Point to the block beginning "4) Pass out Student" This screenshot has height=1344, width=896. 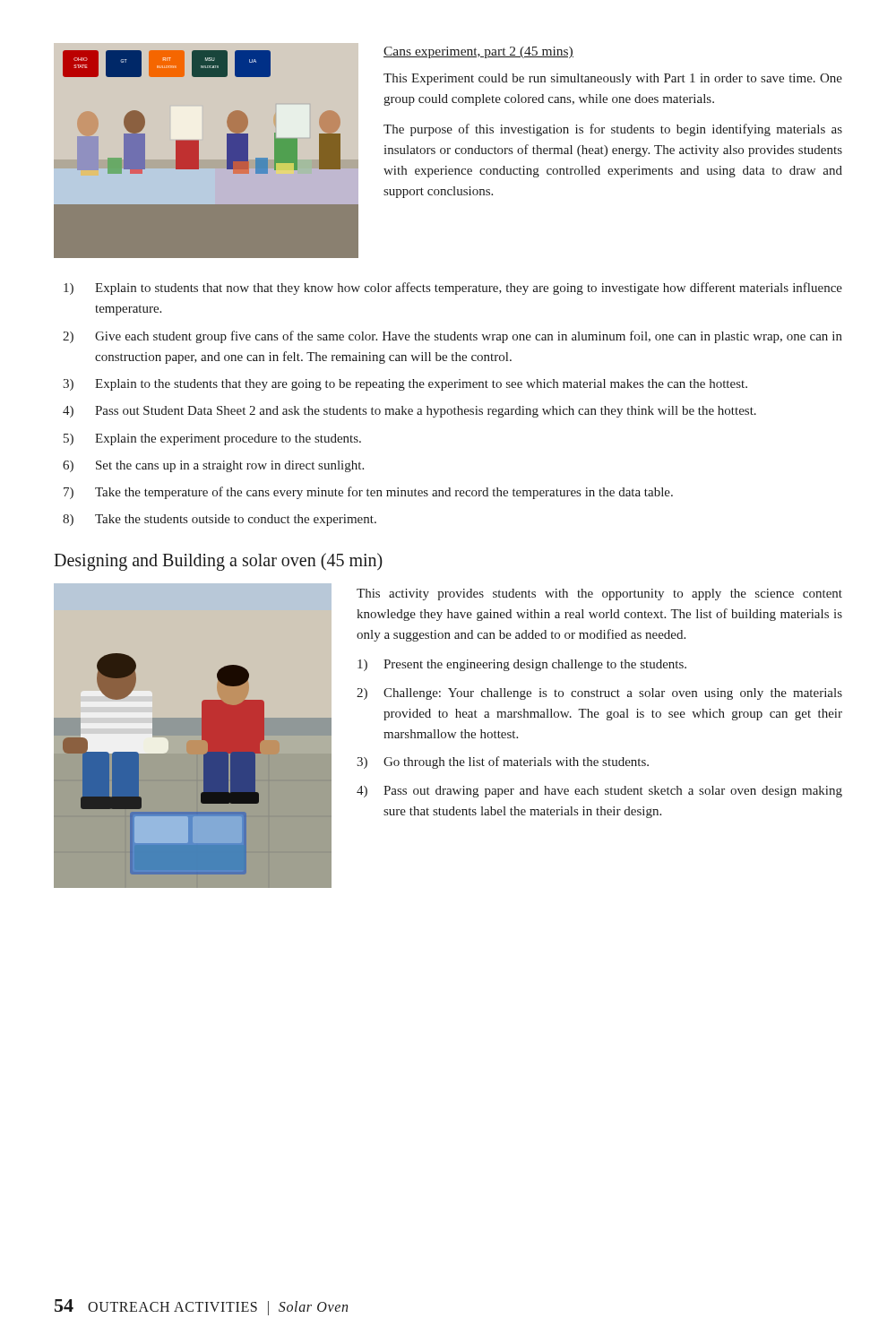pos(448,411)
